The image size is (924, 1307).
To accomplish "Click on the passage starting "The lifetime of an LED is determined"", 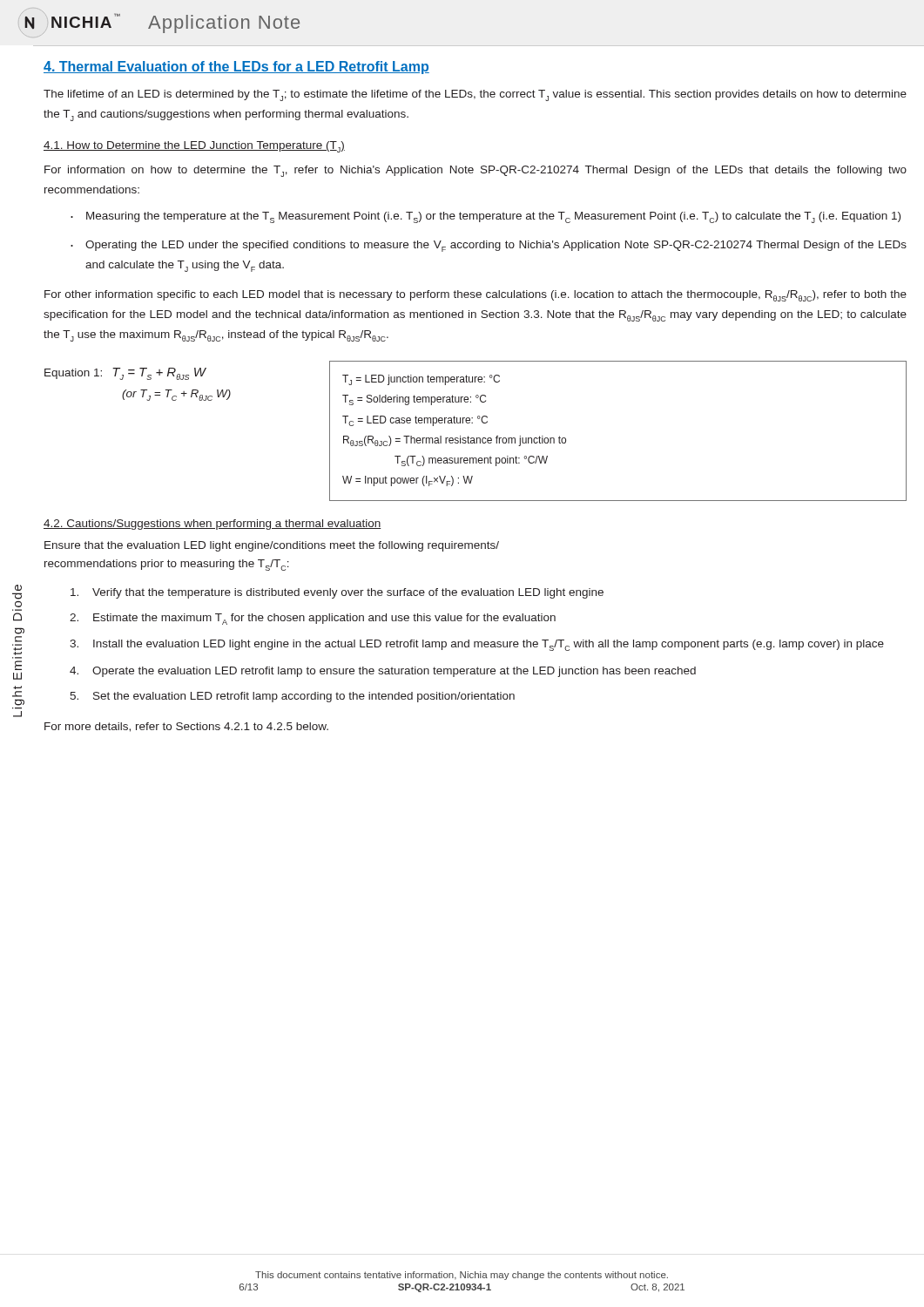I will [x=475, y=105].
